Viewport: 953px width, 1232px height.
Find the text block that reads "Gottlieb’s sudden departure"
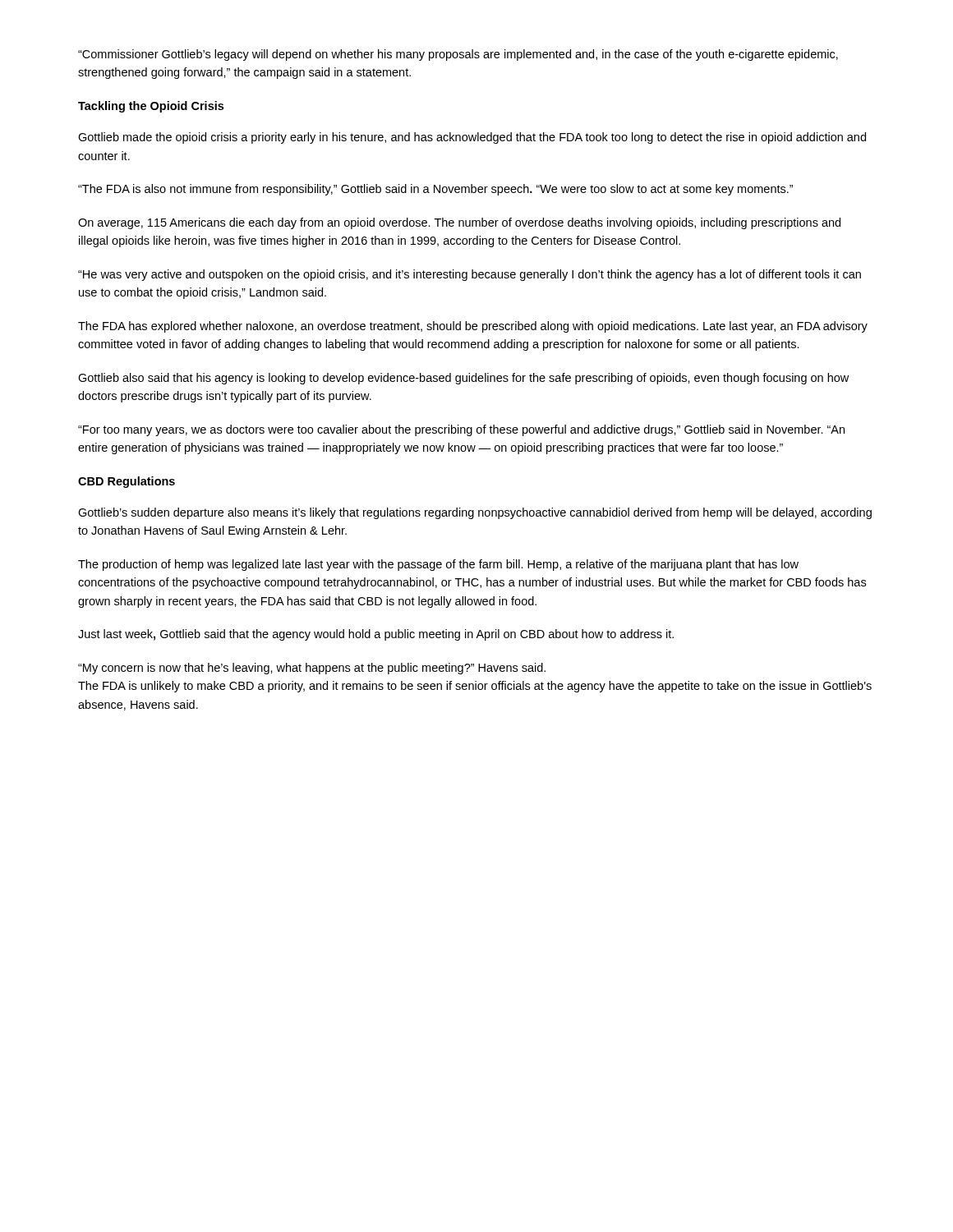point(475,522)
